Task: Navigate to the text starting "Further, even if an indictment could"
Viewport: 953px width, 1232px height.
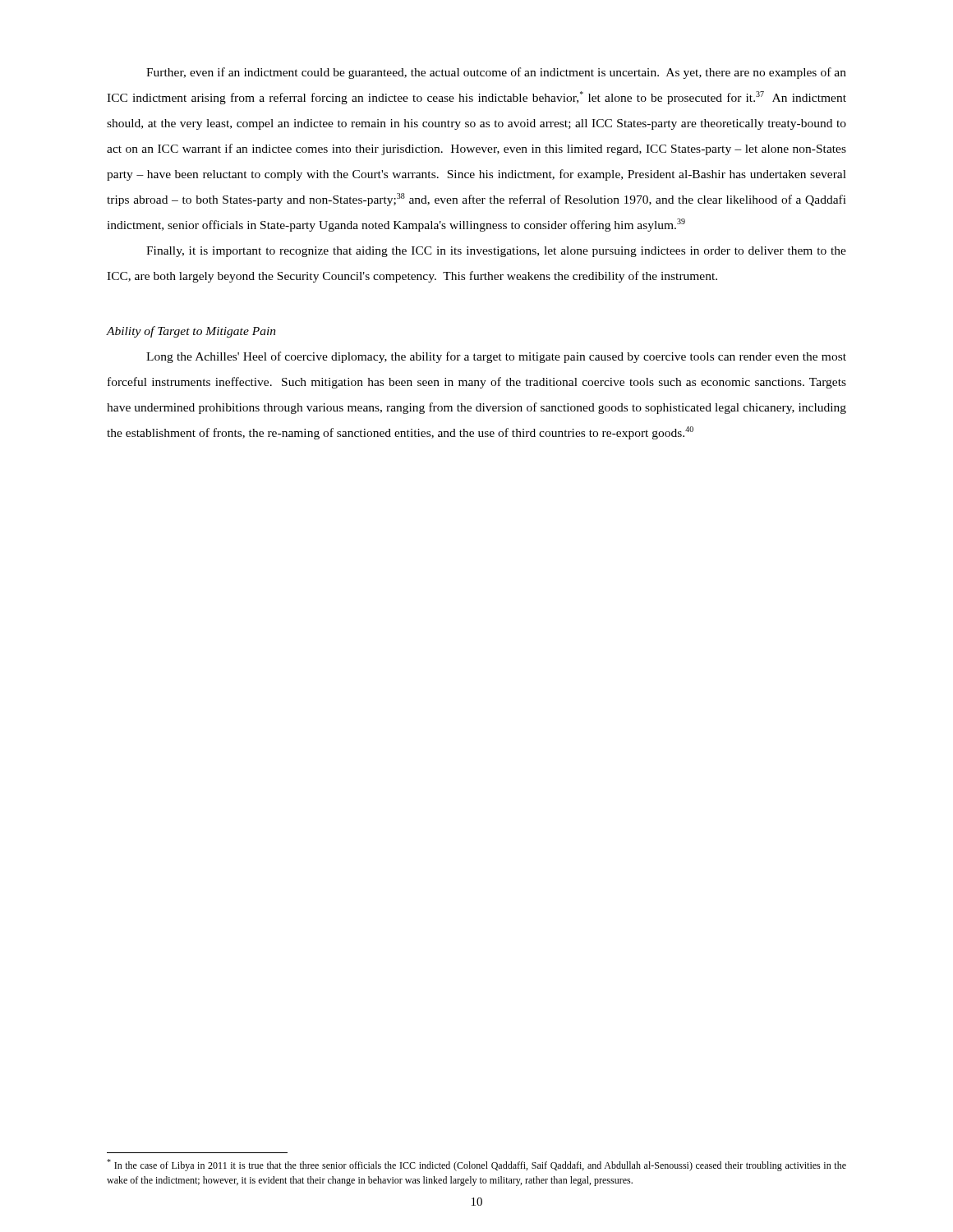Action: coord(476,148)
